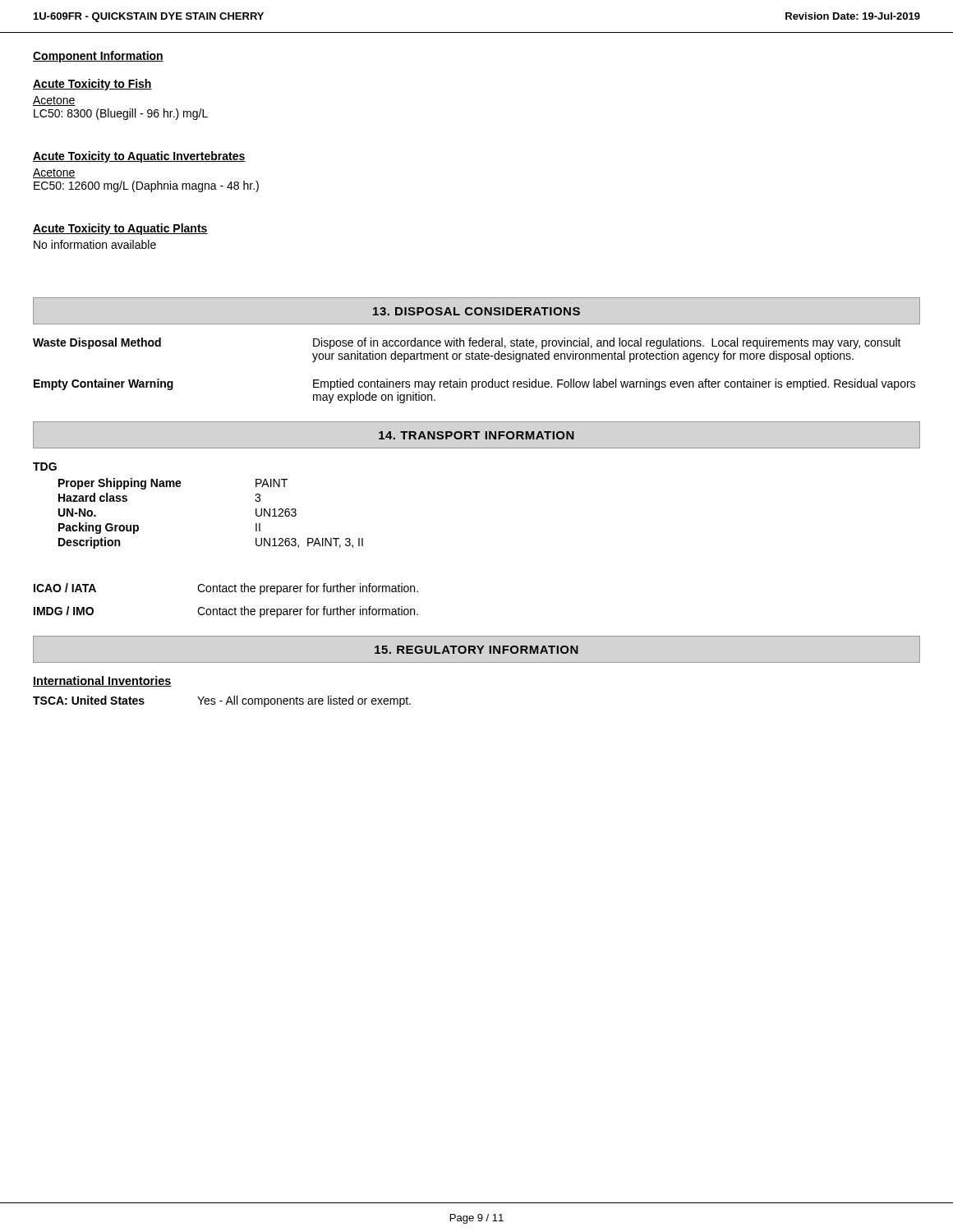Find "International Inventories" on this page
This screenshot has height=1232, width=953.
click(102, 681)
